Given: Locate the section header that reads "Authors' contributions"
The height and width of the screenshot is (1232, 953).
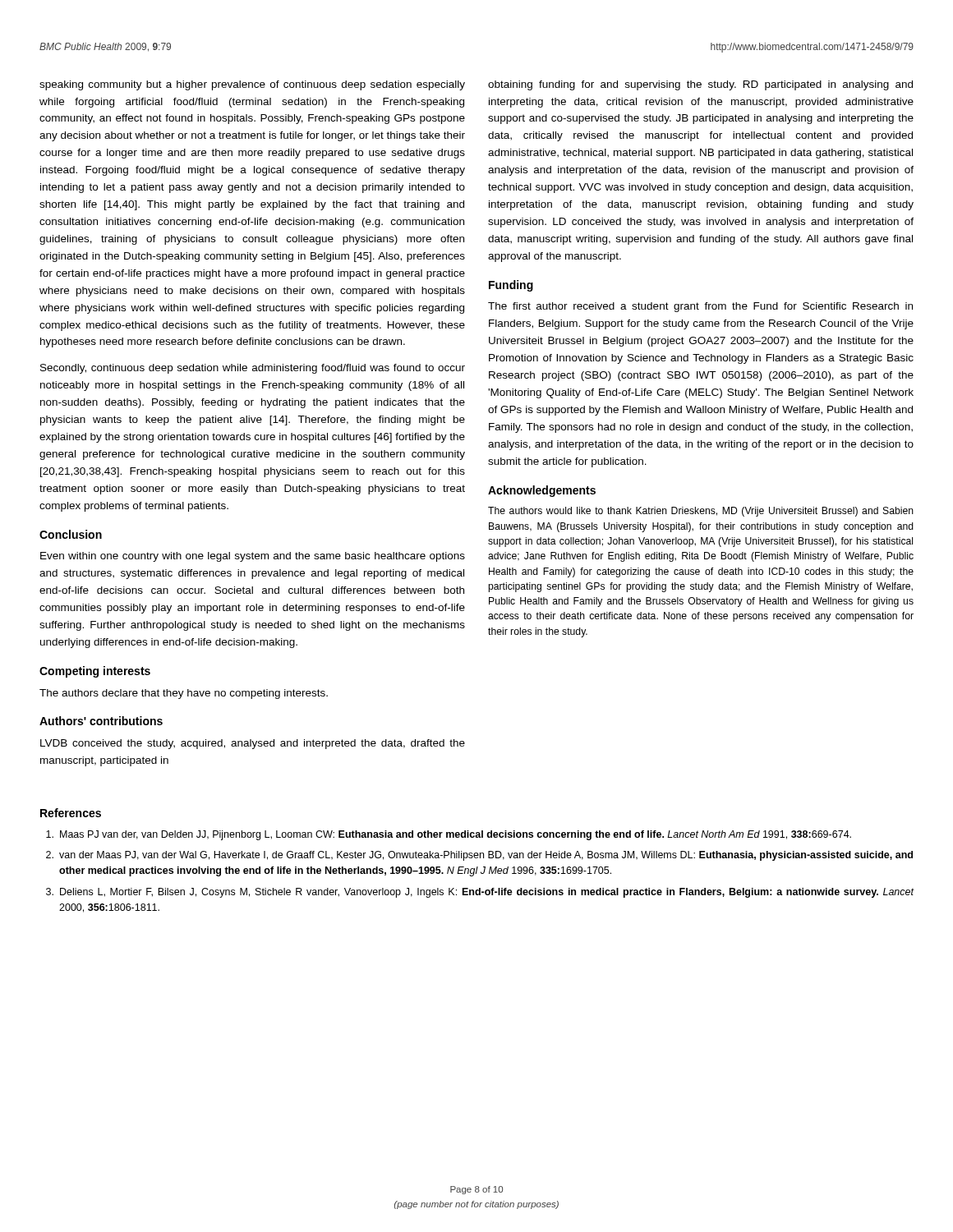Looking at the screenshot, I should point(101,722).
